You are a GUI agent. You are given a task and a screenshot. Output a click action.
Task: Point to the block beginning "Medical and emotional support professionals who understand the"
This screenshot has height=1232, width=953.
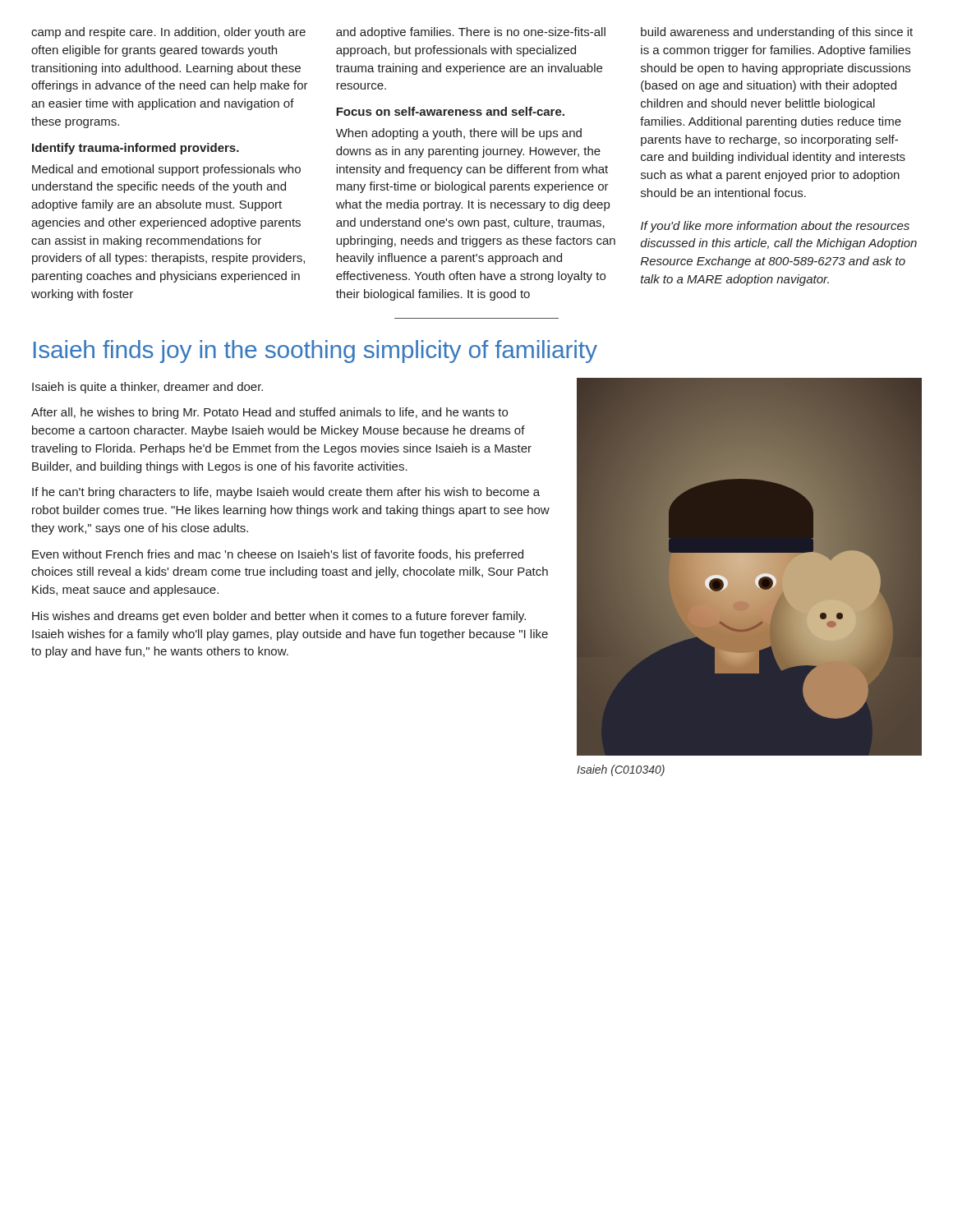tap(172, 231)
